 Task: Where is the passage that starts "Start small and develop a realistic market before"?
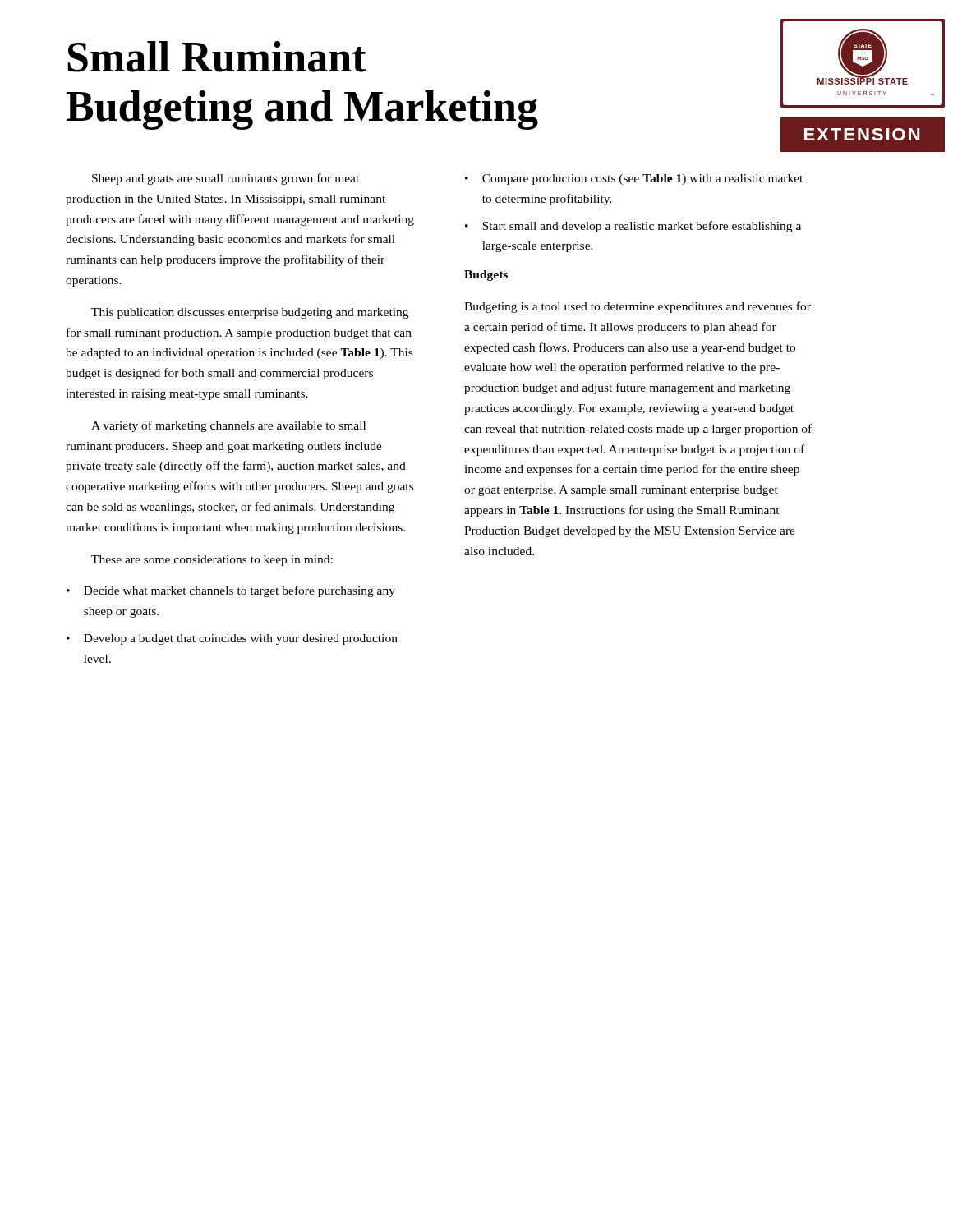[x=642, y=235]
